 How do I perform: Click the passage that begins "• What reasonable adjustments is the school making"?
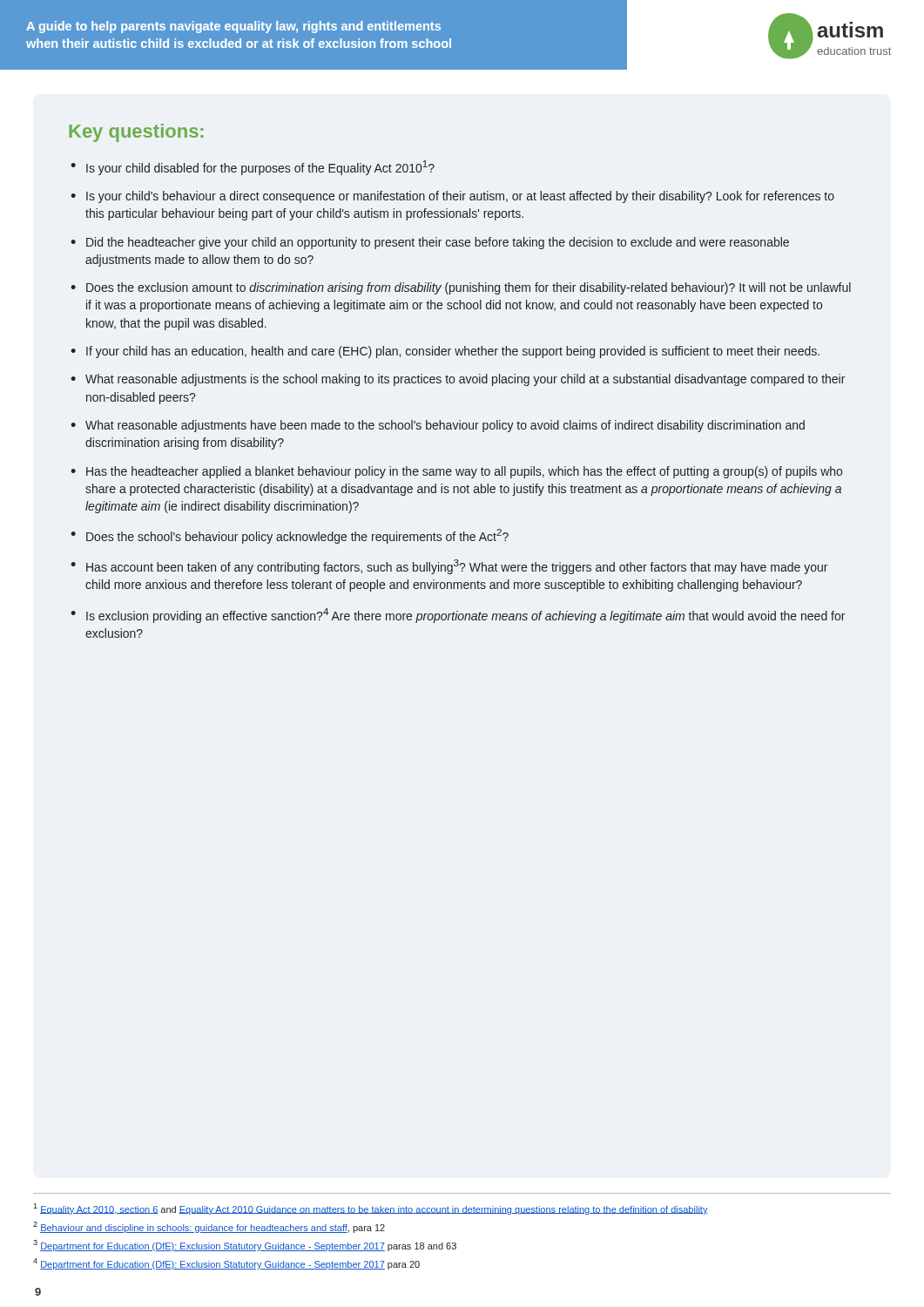(462, 388)
